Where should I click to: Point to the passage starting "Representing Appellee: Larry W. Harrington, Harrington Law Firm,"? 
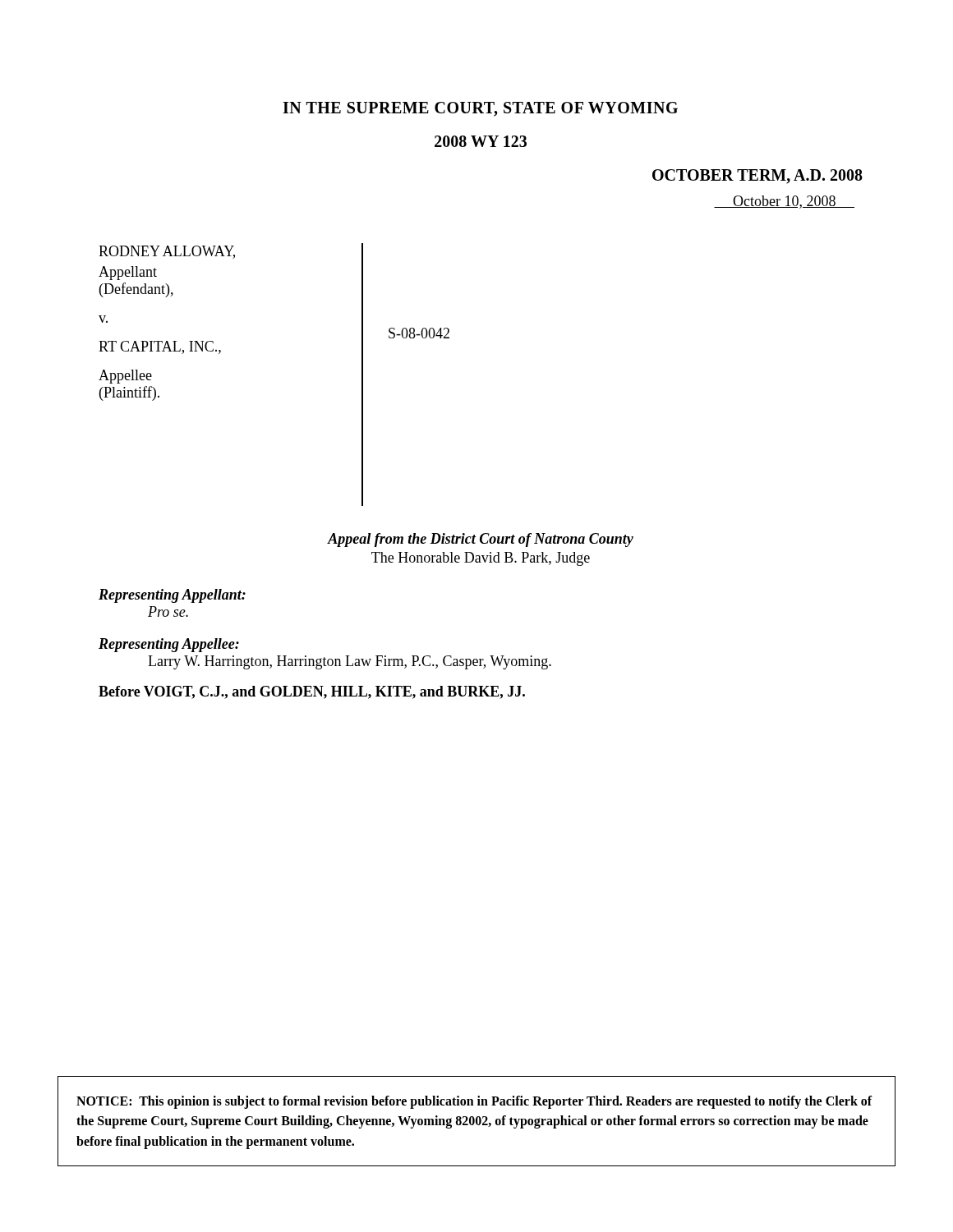click(481, 653)
